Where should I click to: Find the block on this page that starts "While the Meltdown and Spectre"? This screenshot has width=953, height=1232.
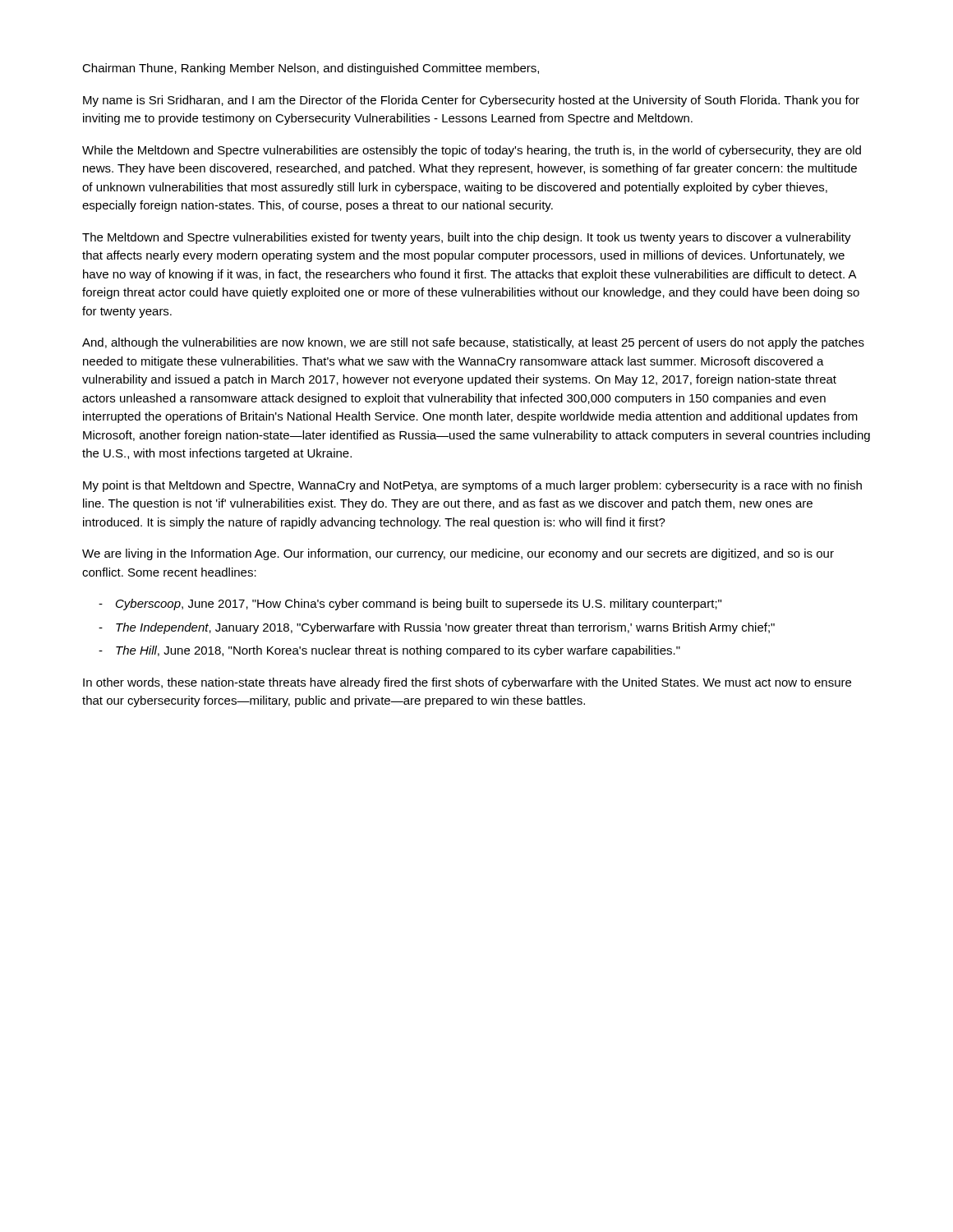coord(472,177)
